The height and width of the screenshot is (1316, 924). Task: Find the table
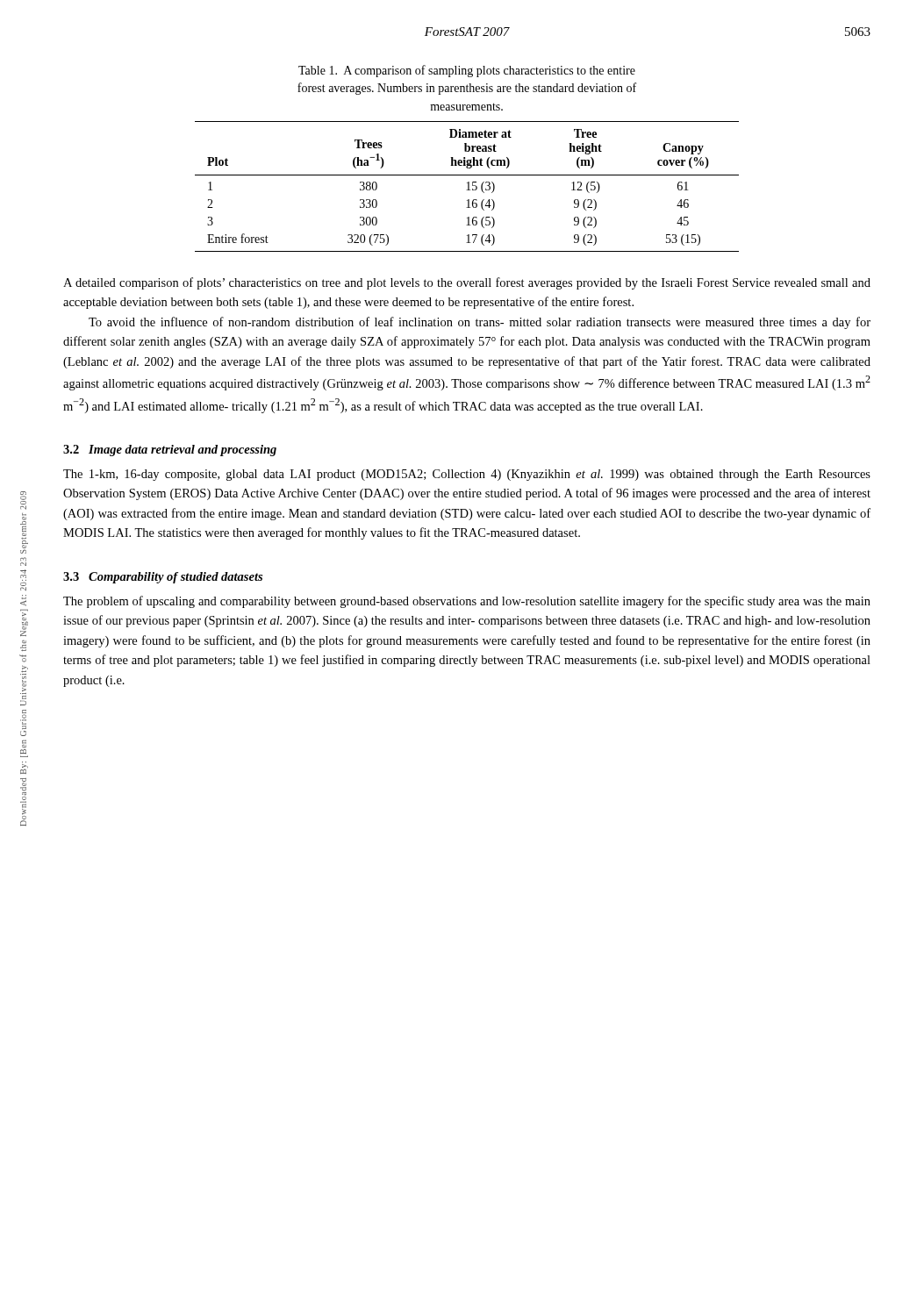(467, 186)
